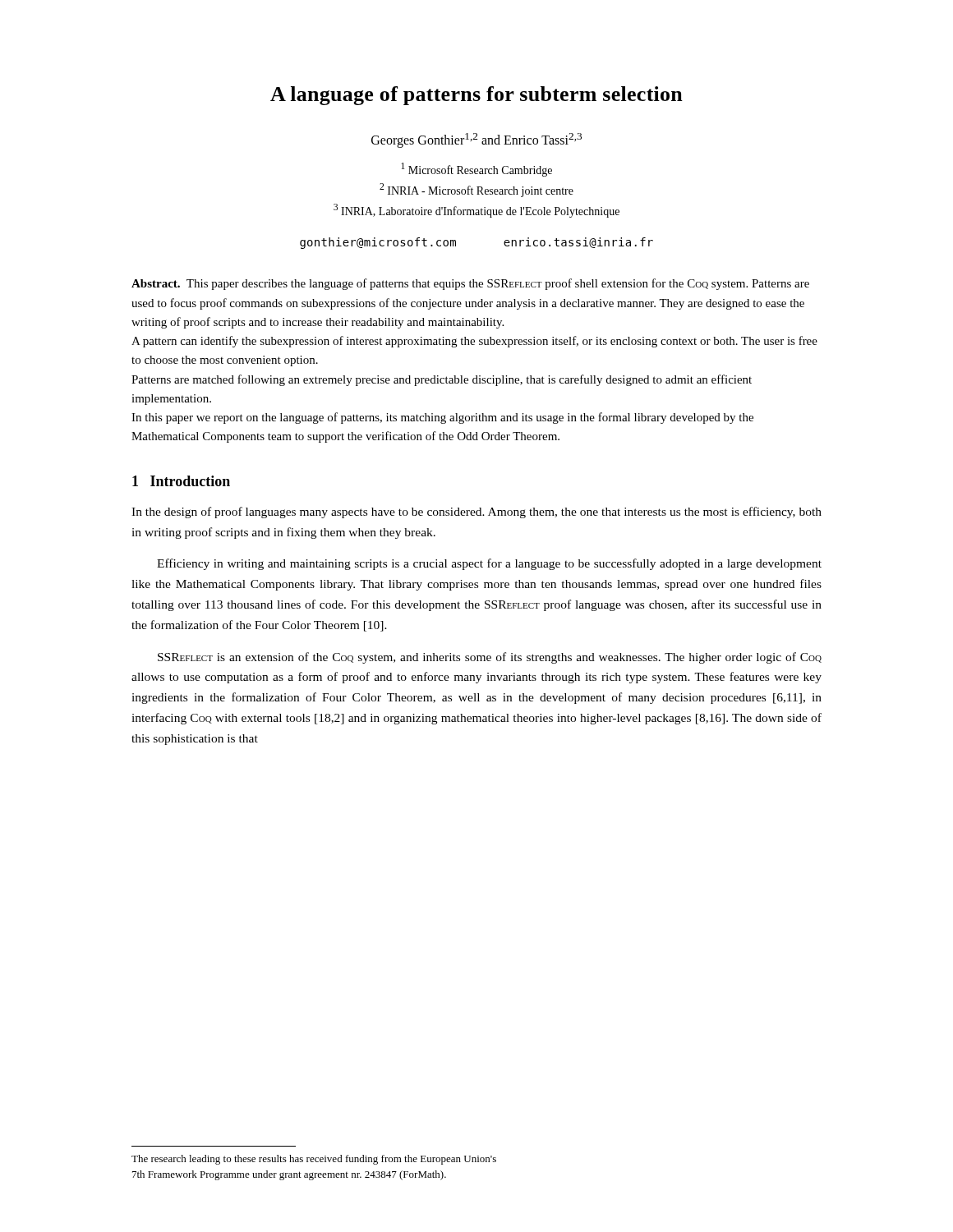The height and width of the screenshot is (1232, 953).
Task: Select the text block containing "Abstract. This paper"
Action: point(470,284)
